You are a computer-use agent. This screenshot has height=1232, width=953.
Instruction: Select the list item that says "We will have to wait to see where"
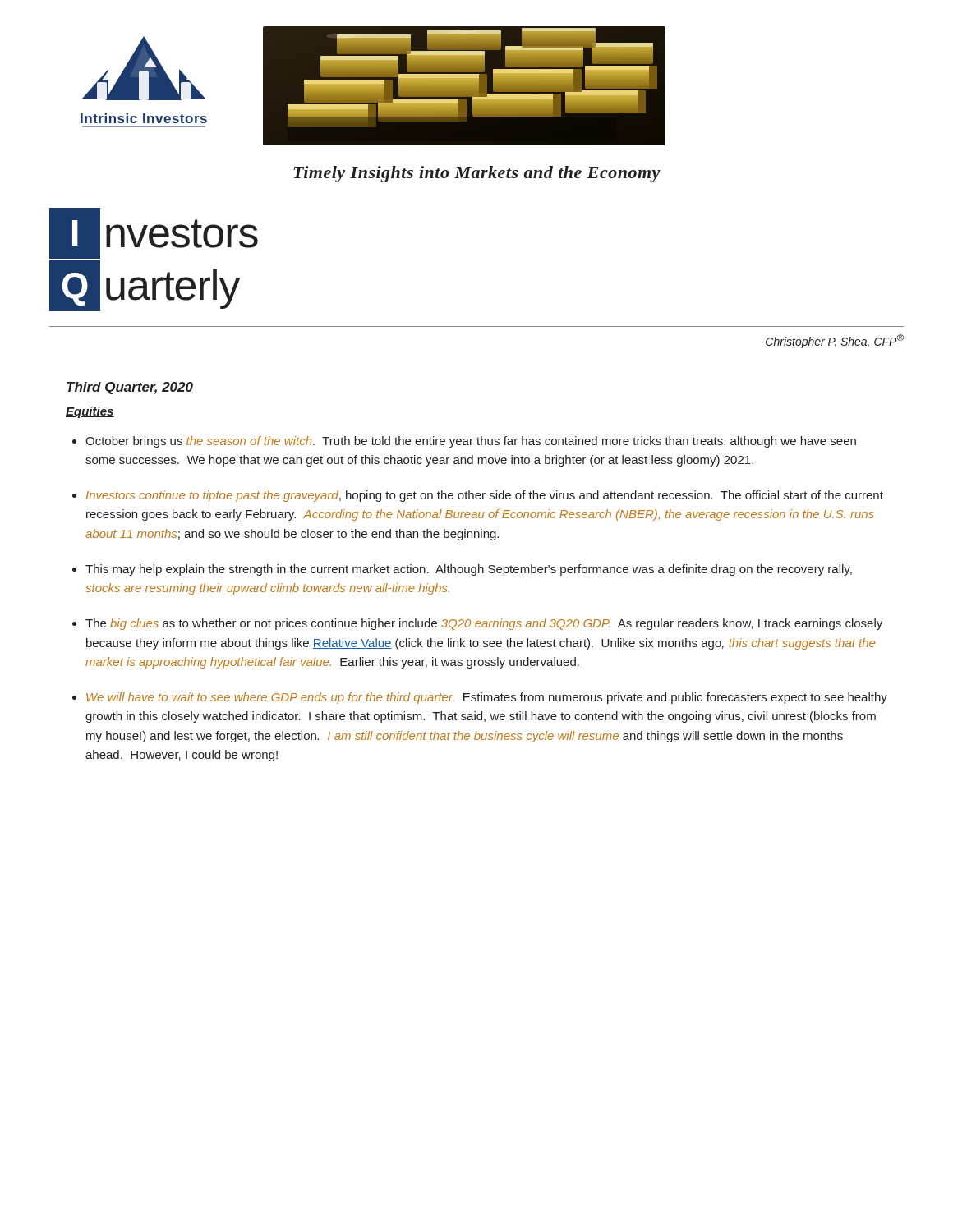[486, 726]
